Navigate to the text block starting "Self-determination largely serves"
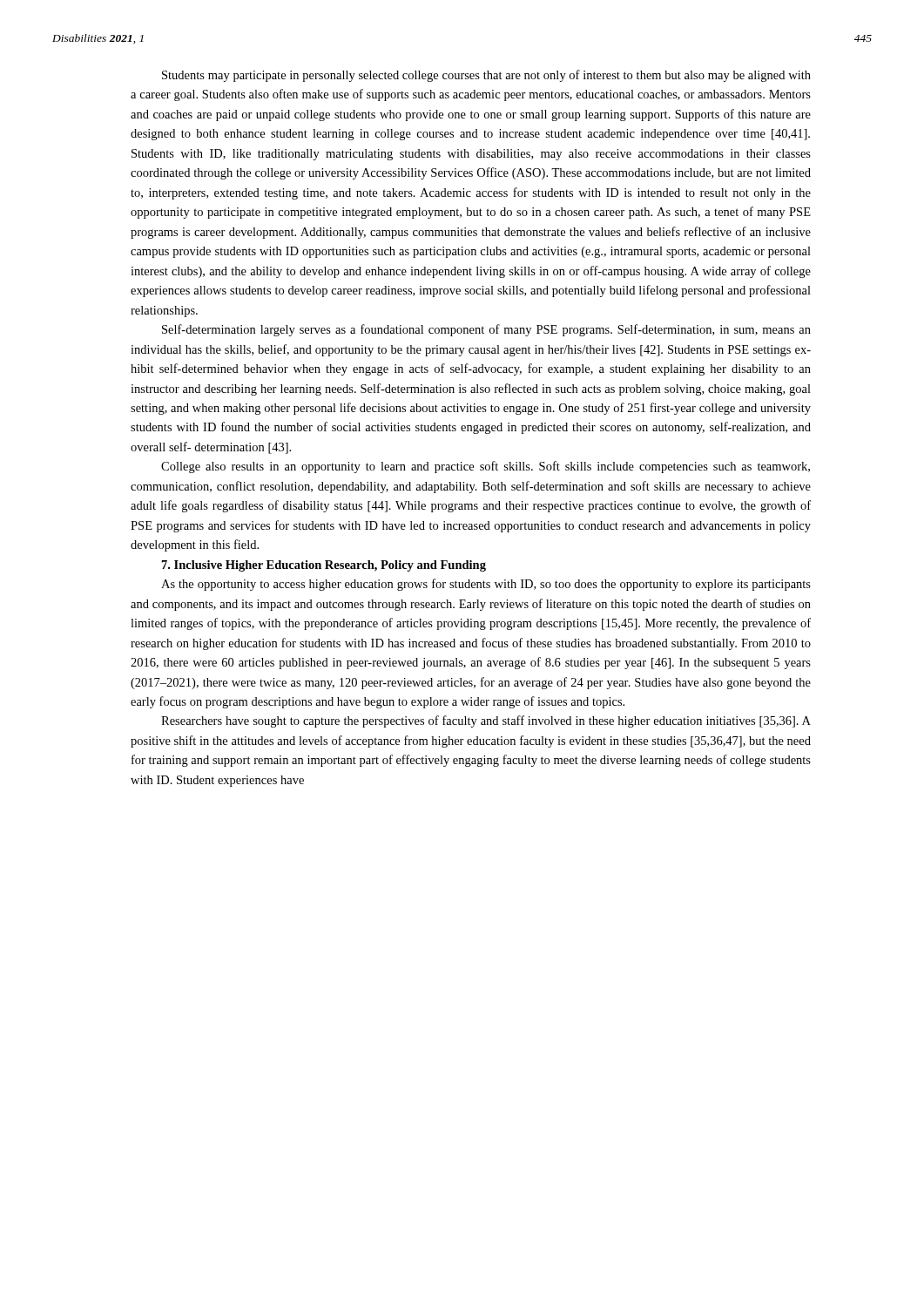 (471, 388)
